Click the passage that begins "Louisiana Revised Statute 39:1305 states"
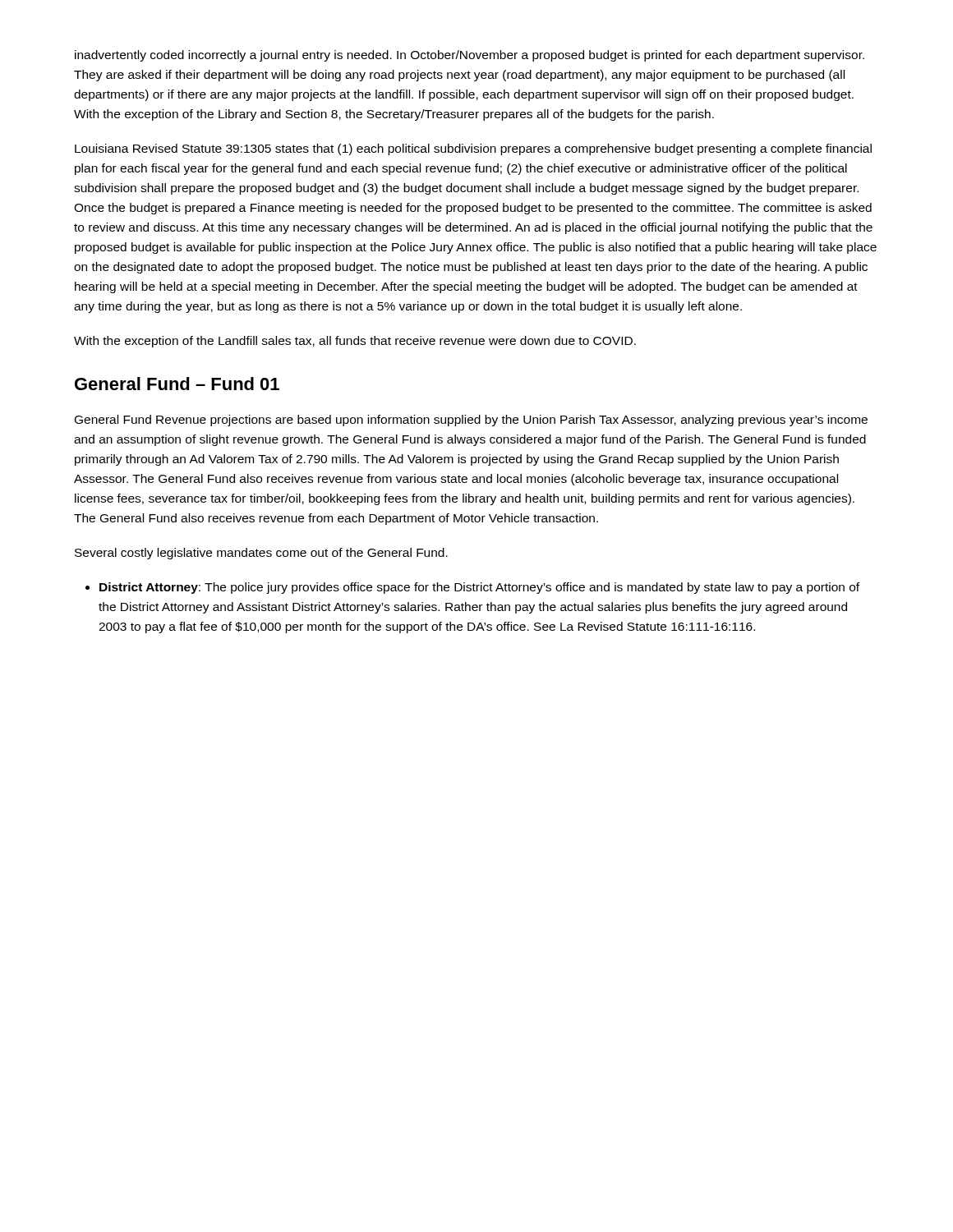The height and width of the screenshot is (1232, 953). (476, 228)
